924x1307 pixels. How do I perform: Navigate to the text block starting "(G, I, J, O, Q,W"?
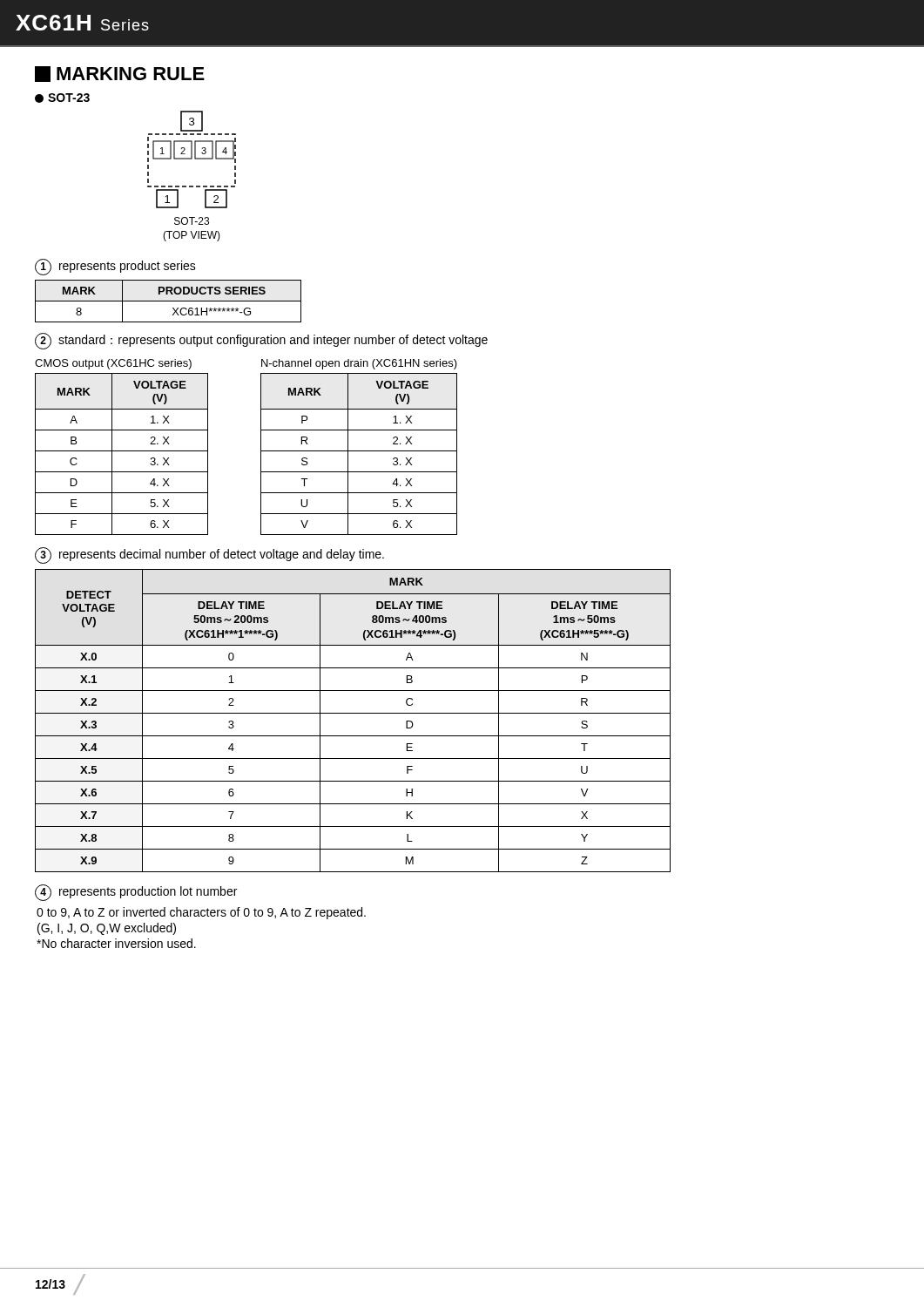[x=107, y=928]
